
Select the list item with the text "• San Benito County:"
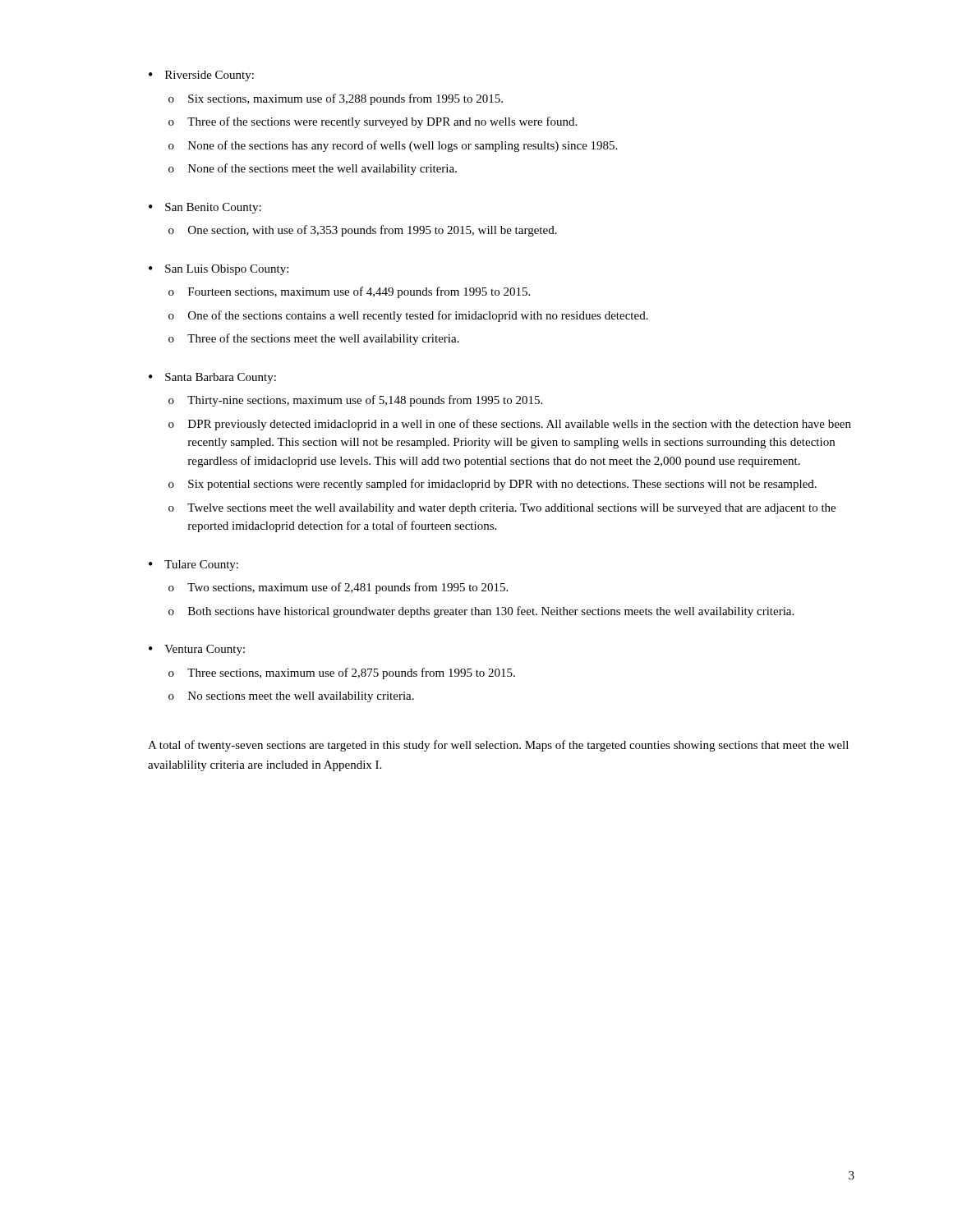click(x=501, y=221)
